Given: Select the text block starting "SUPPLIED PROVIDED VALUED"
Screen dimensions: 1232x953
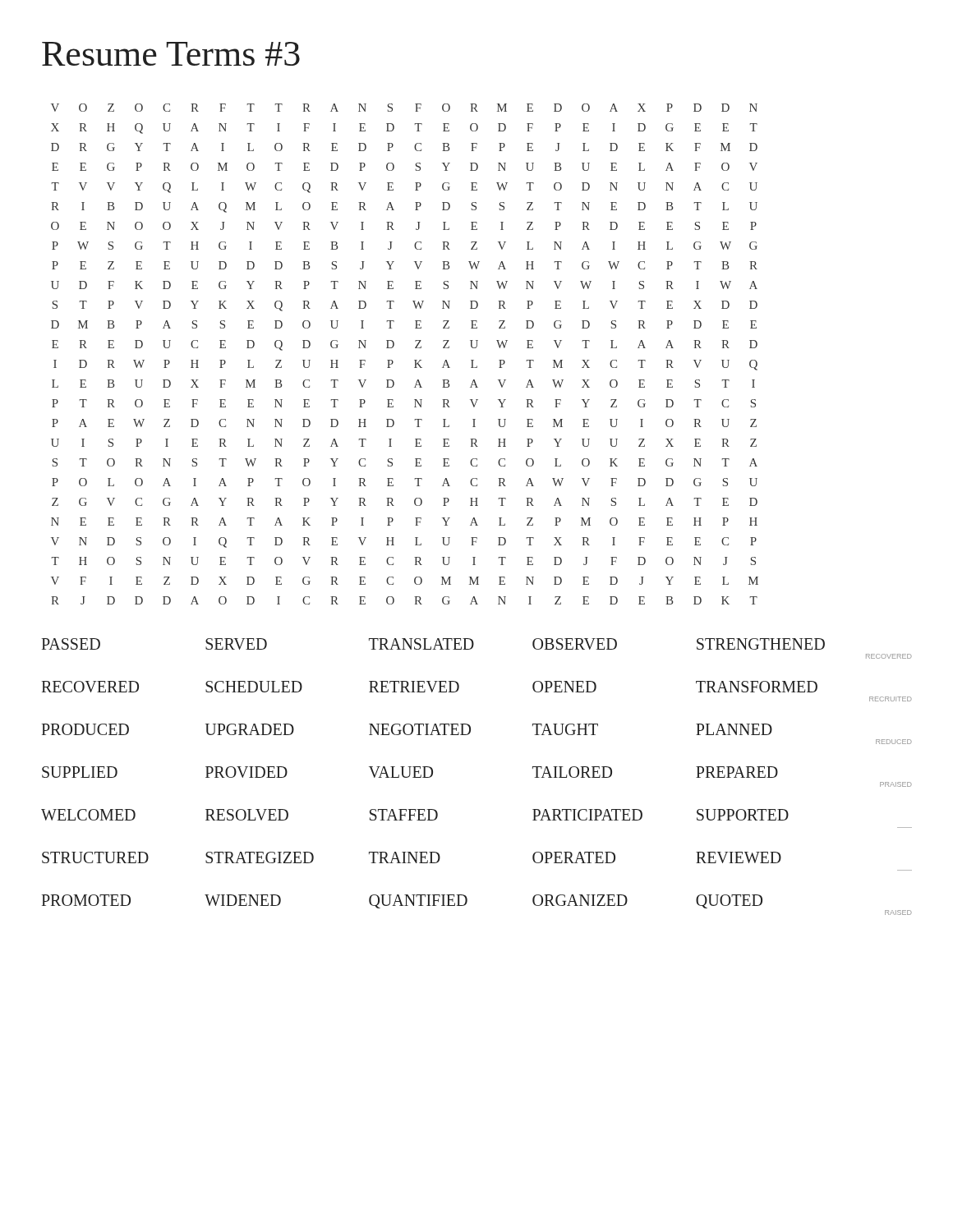Looking at the screenshot, I should pyautogui.click(x=410, y=772).
